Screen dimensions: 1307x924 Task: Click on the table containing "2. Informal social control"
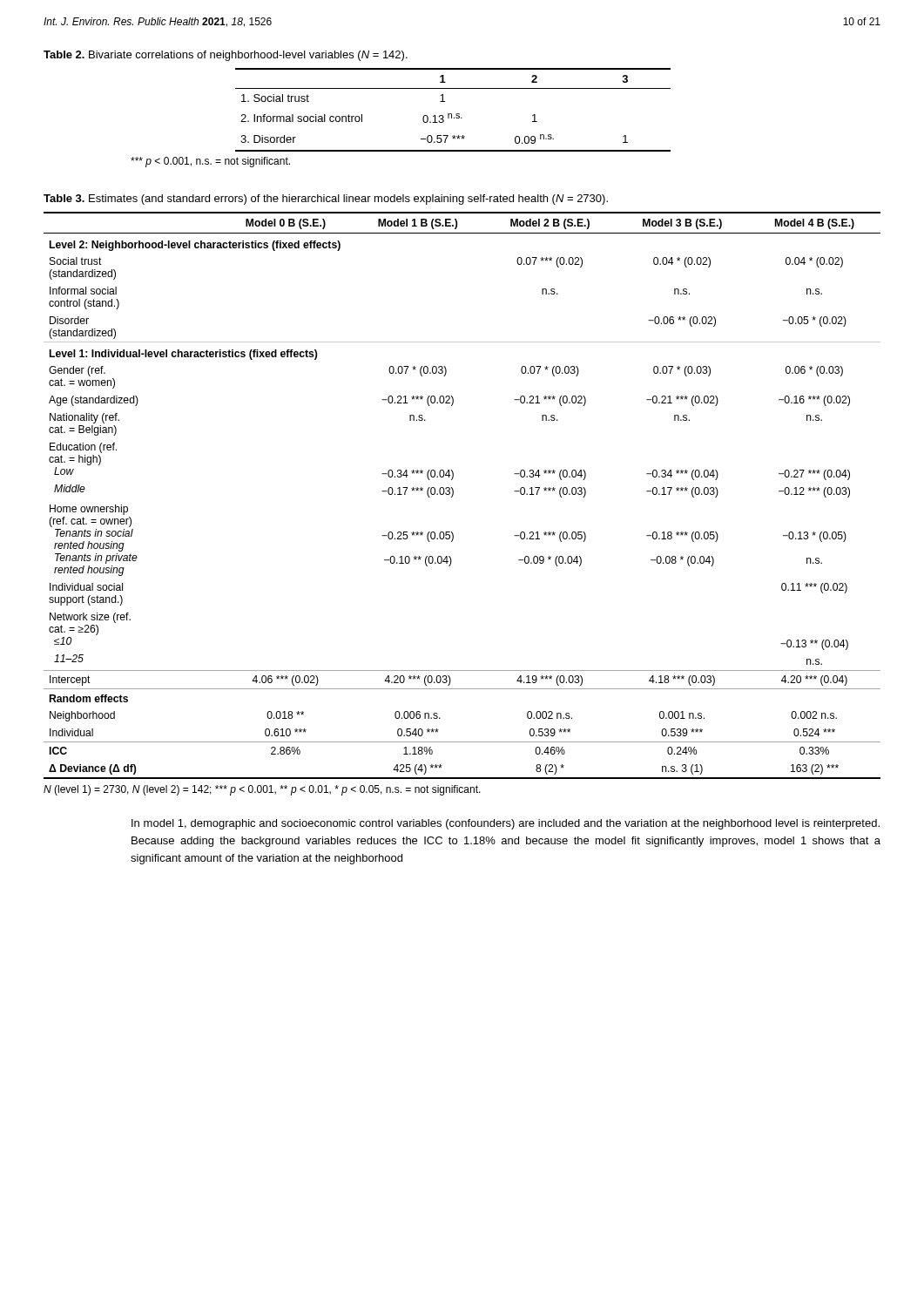click(x=506, y=110)
